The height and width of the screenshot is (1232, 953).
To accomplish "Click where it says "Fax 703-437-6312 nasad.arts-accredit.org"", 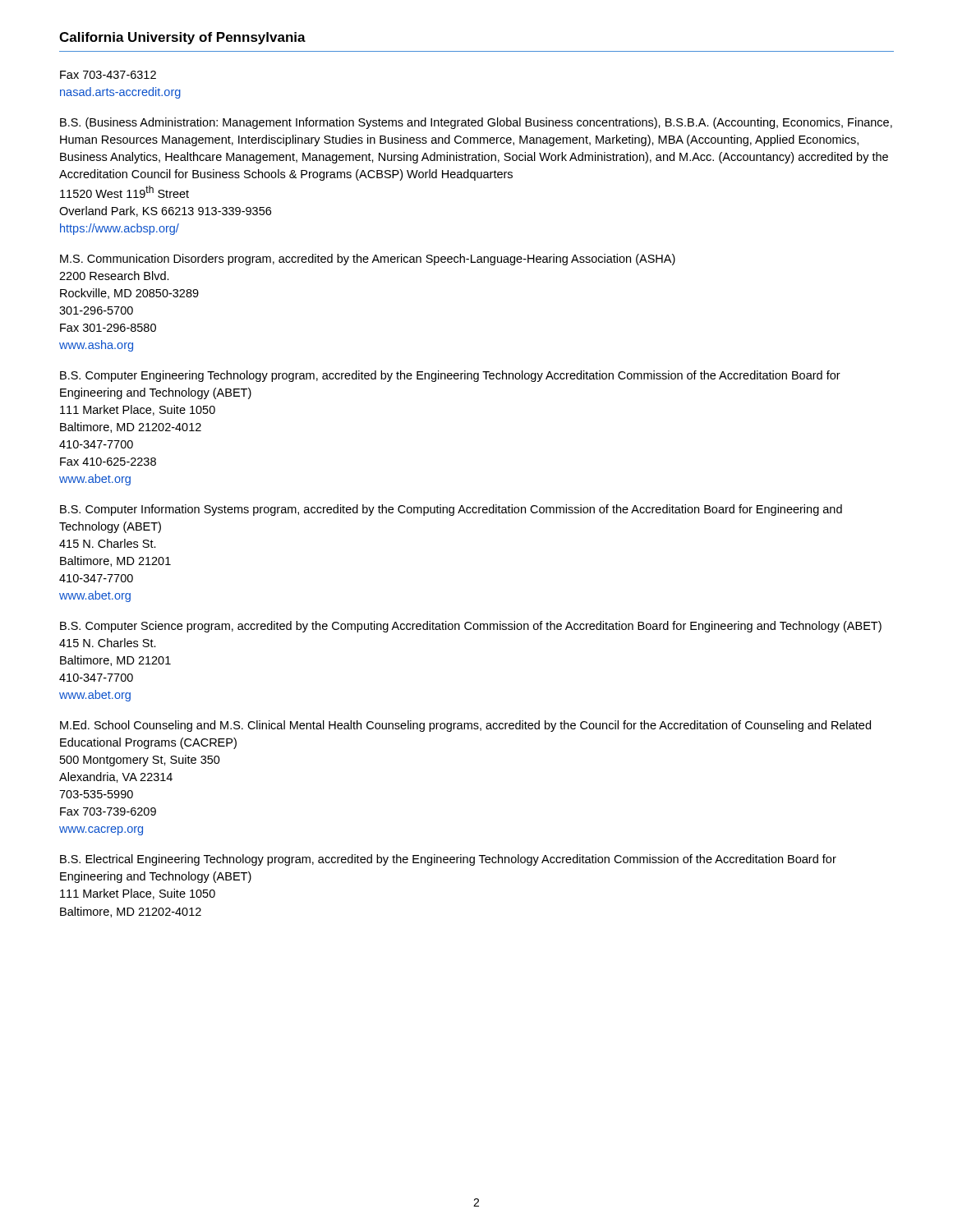I will [120, 83].
